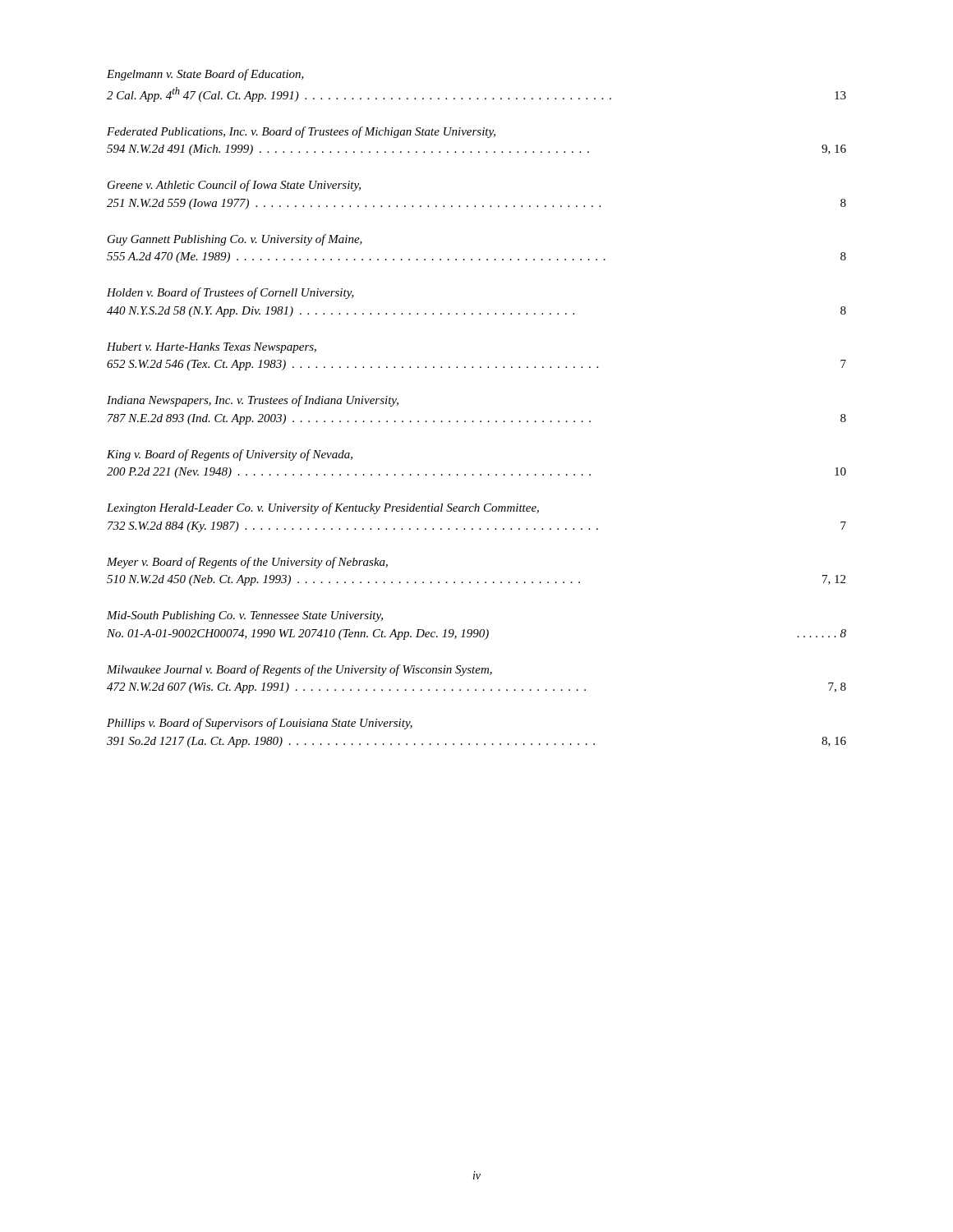Find the region starting "Engelmann v. State Board of Education, 2 Cal."
Viewport: 953px width, 1232px height.
pos(205,75)
